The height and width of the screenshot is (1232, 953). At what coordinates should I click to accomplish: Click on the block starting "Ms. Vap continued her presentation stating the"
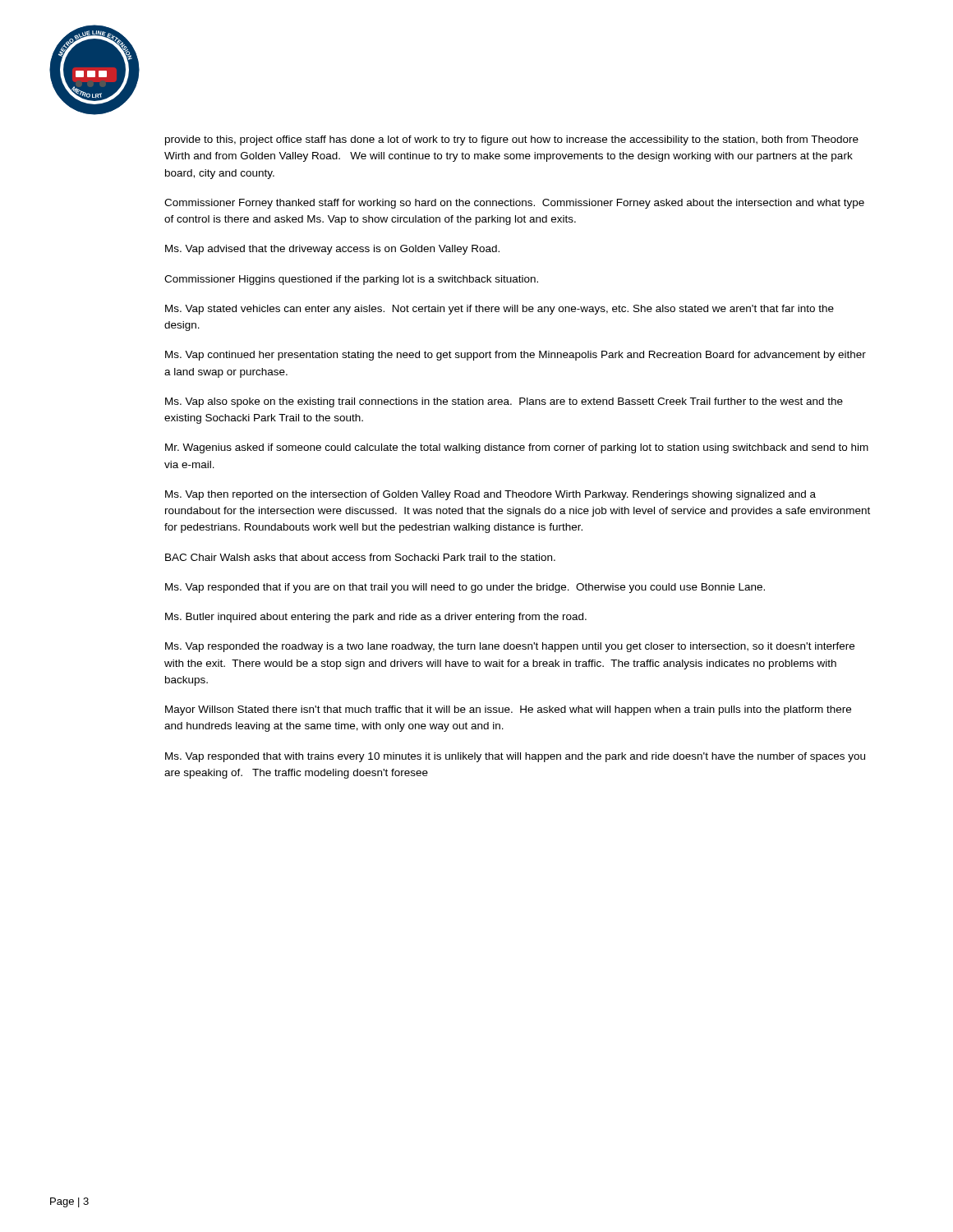pos(515,363)
